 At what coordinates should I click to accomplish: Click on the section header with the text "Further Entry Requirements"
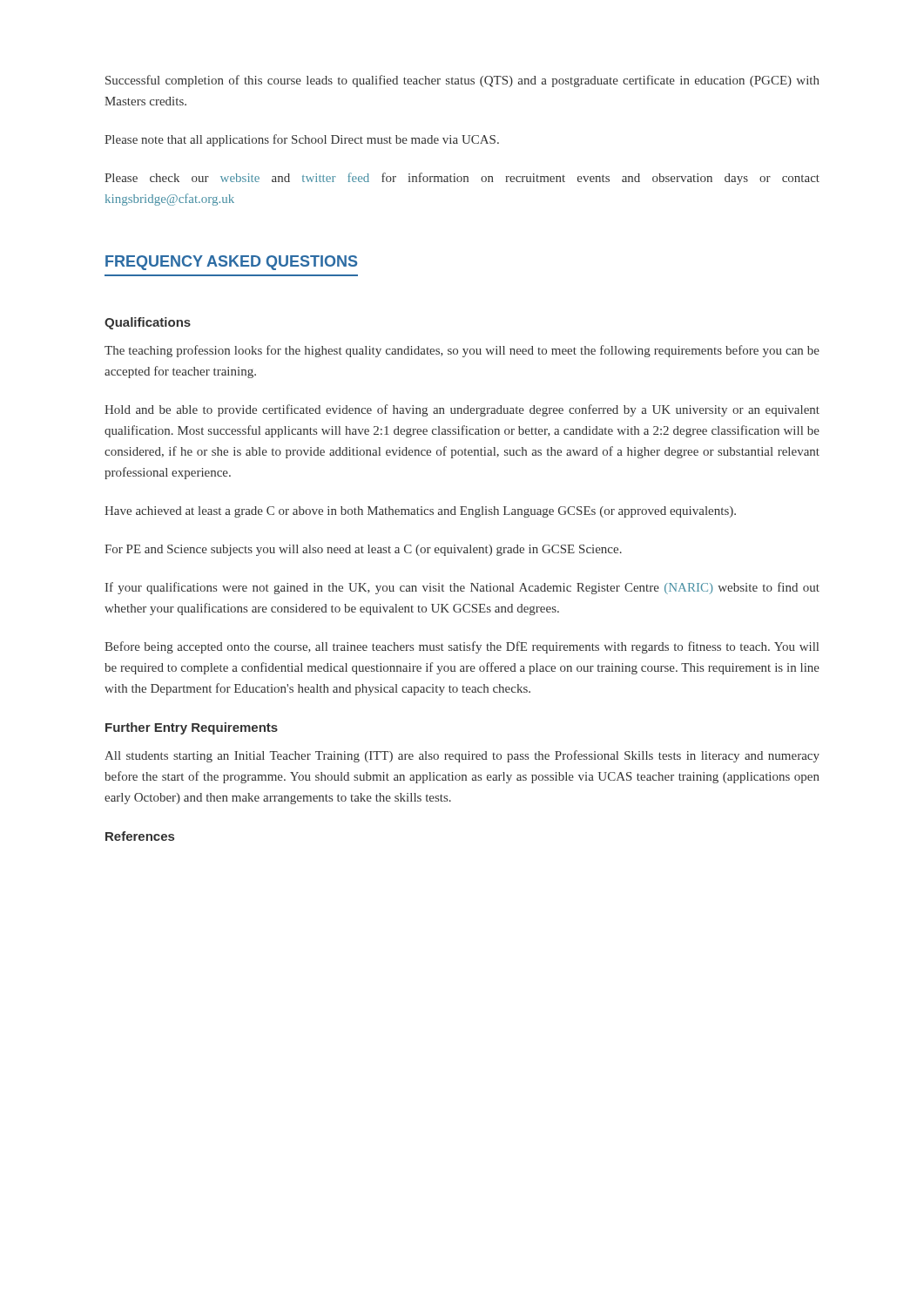click(x=191, y=727)
